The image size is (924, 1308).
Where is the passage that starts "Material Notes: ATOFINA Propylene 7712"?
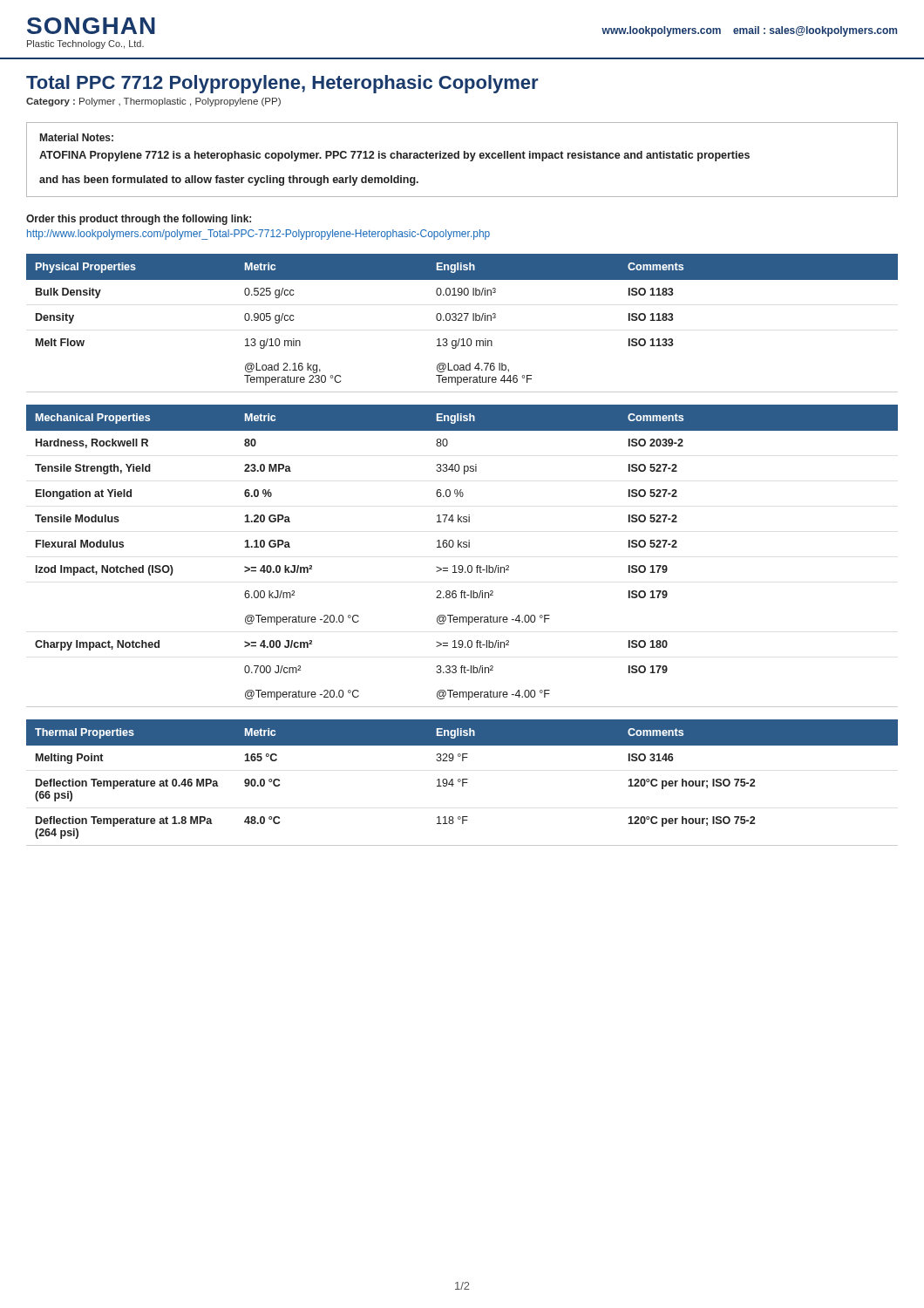click(x=462, y=159)
